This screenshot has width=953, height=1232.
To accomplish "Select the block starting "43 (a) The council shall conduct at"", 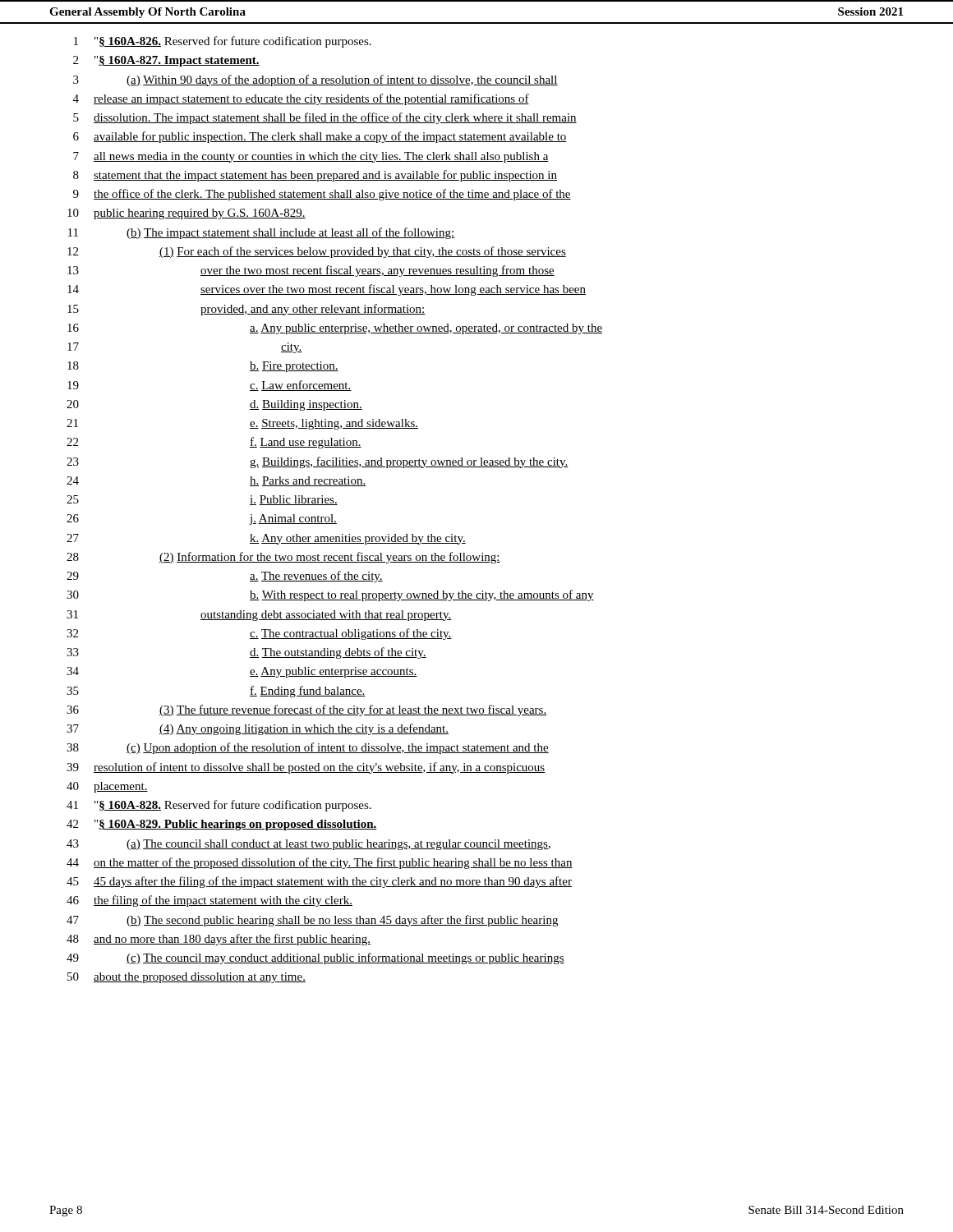I will (x=476, y=844).
